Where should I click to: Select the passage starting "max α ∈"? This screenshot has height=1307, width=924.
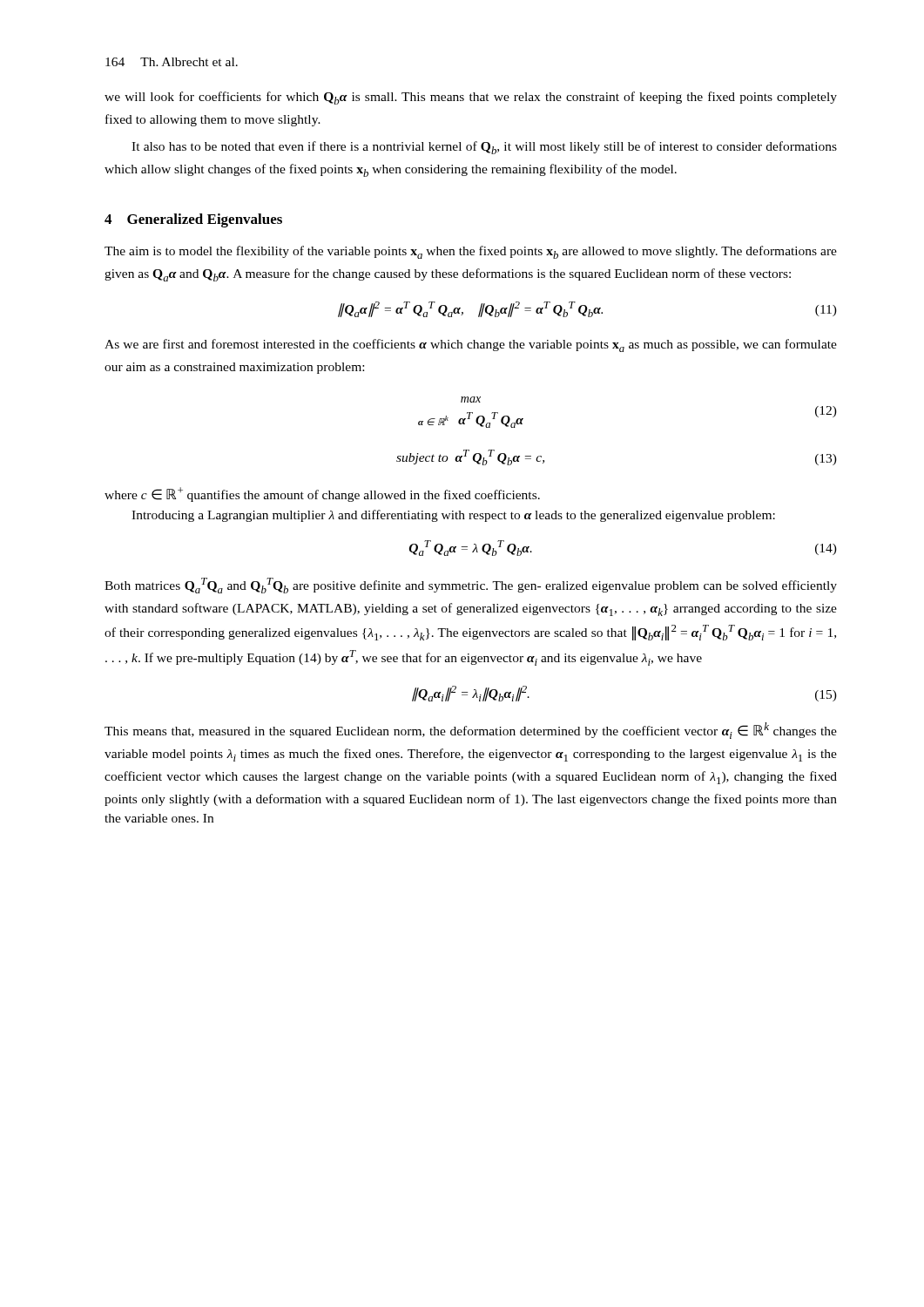point(471,411)
